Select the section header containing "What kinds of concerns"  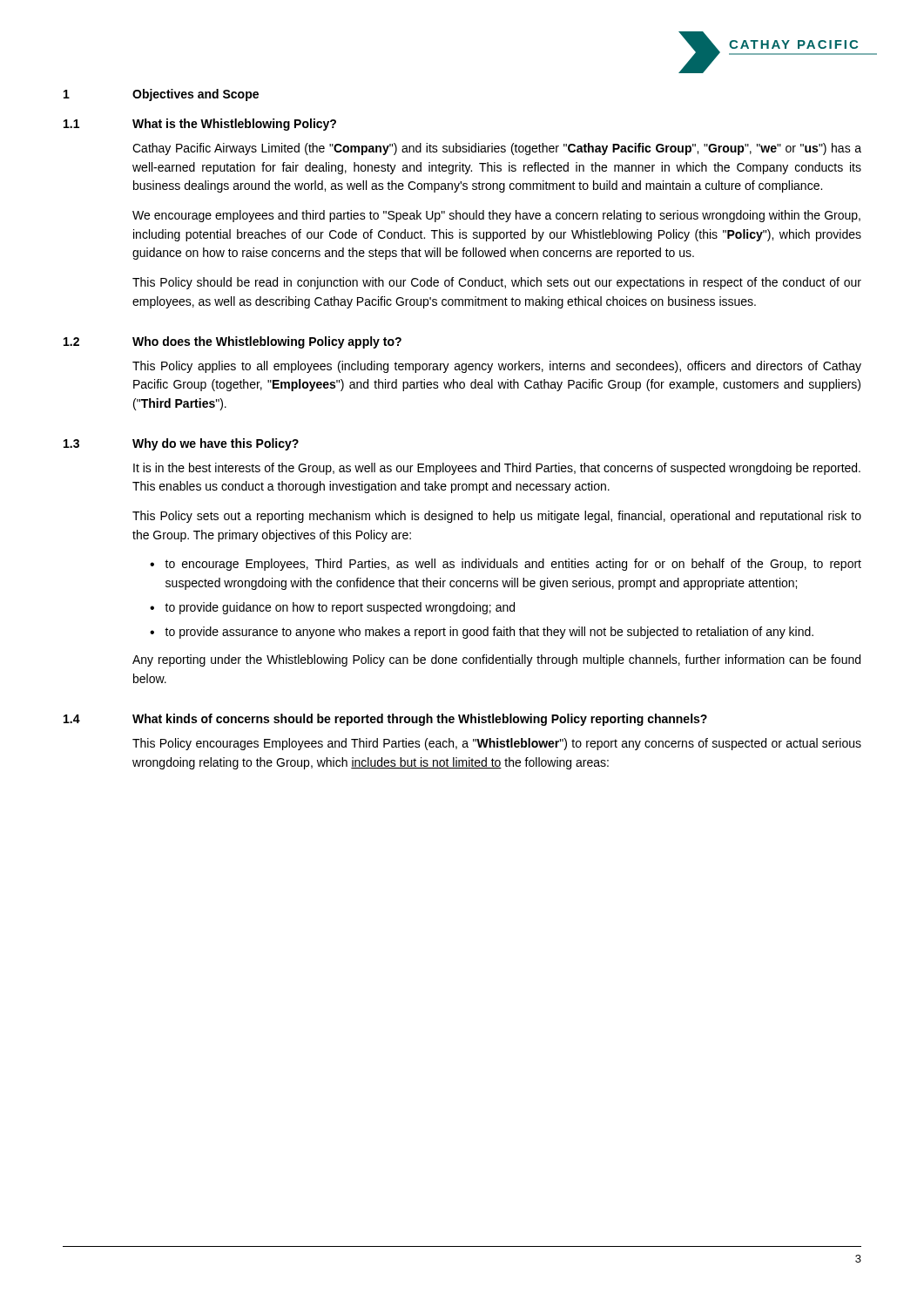click(x=420, y=719)
